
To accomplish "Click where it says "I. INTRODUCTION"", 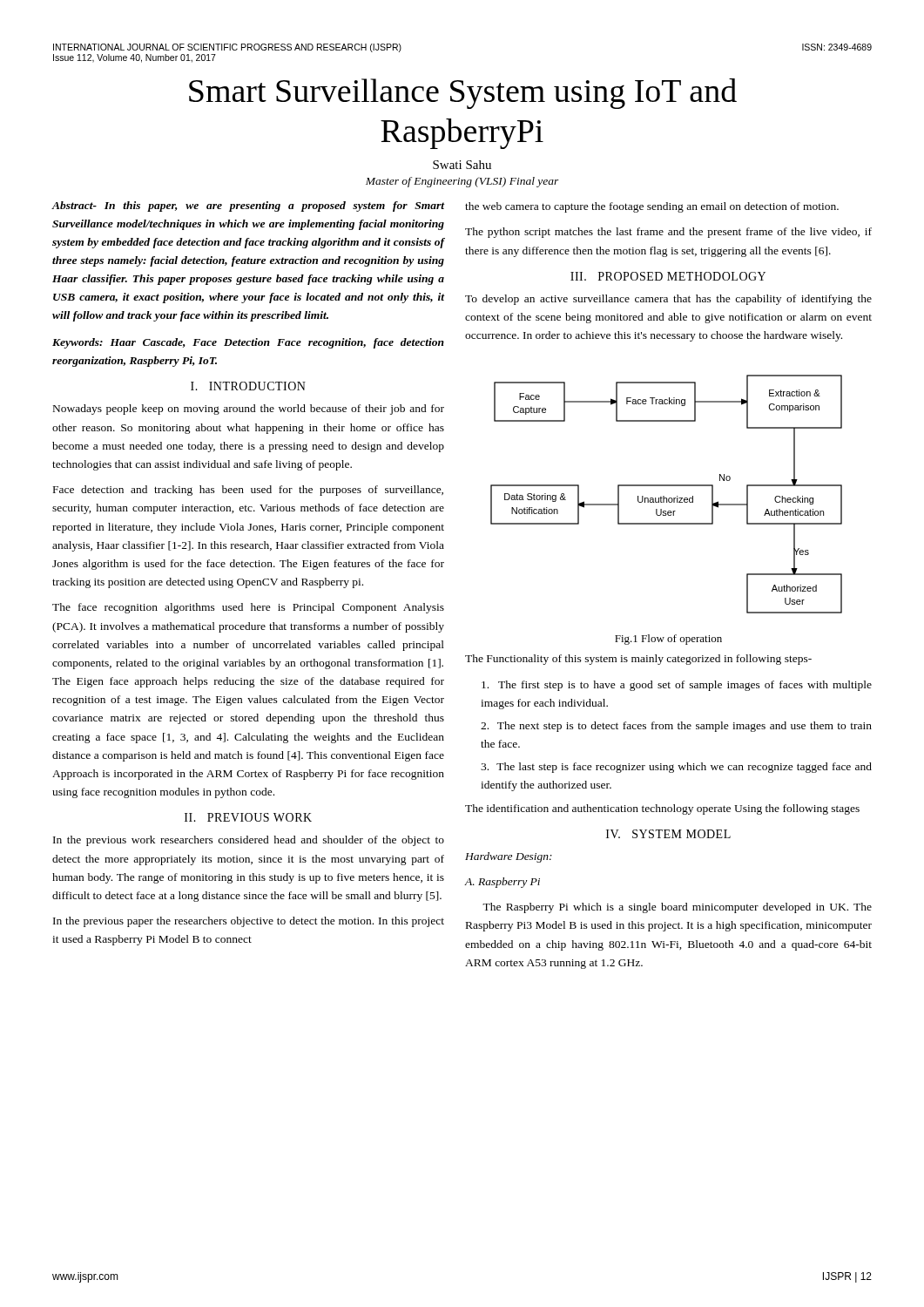I will pyautogui.click(x=248, y=387).
